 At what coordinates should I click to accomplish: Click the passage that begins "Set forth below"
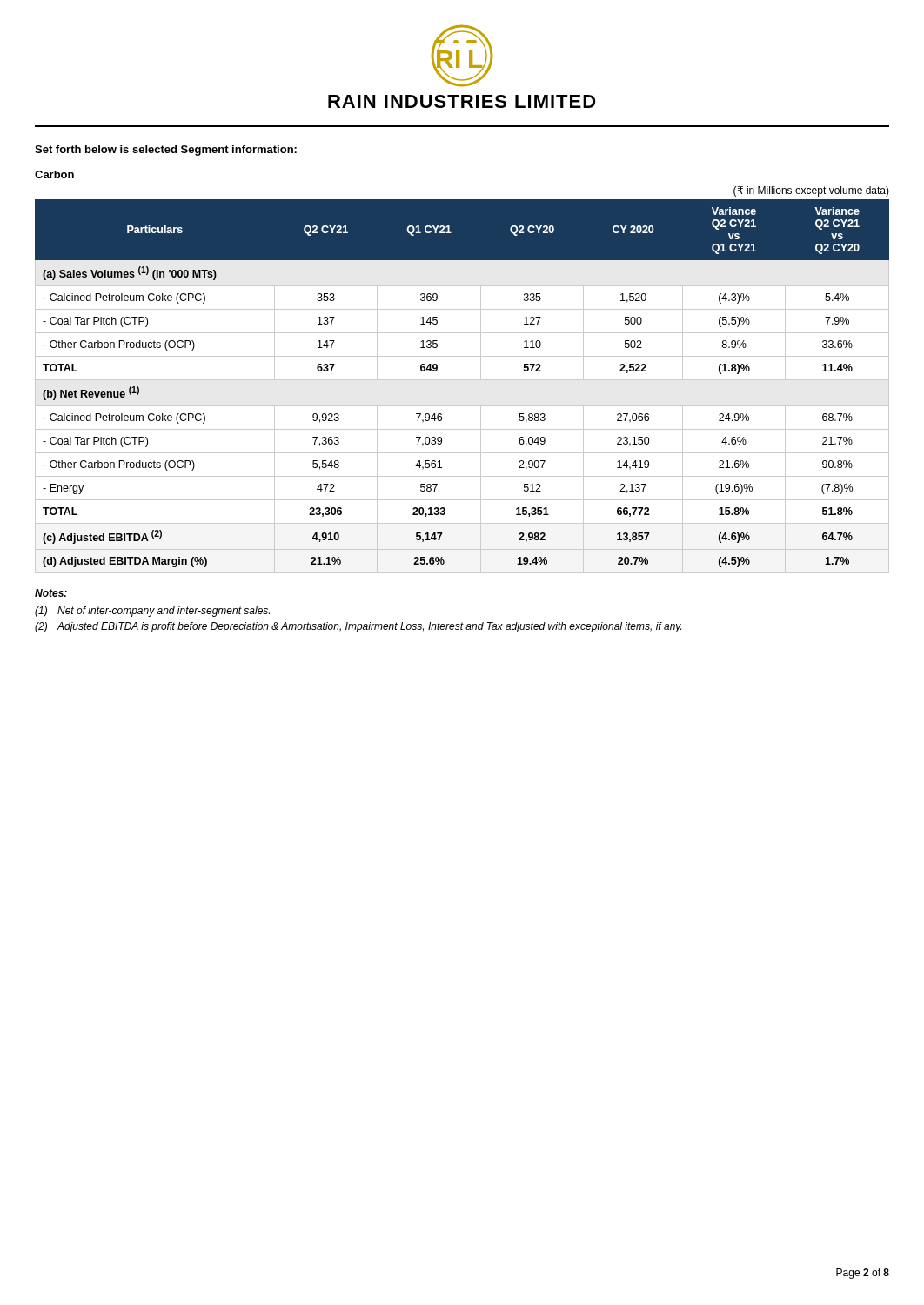[166, 149]
